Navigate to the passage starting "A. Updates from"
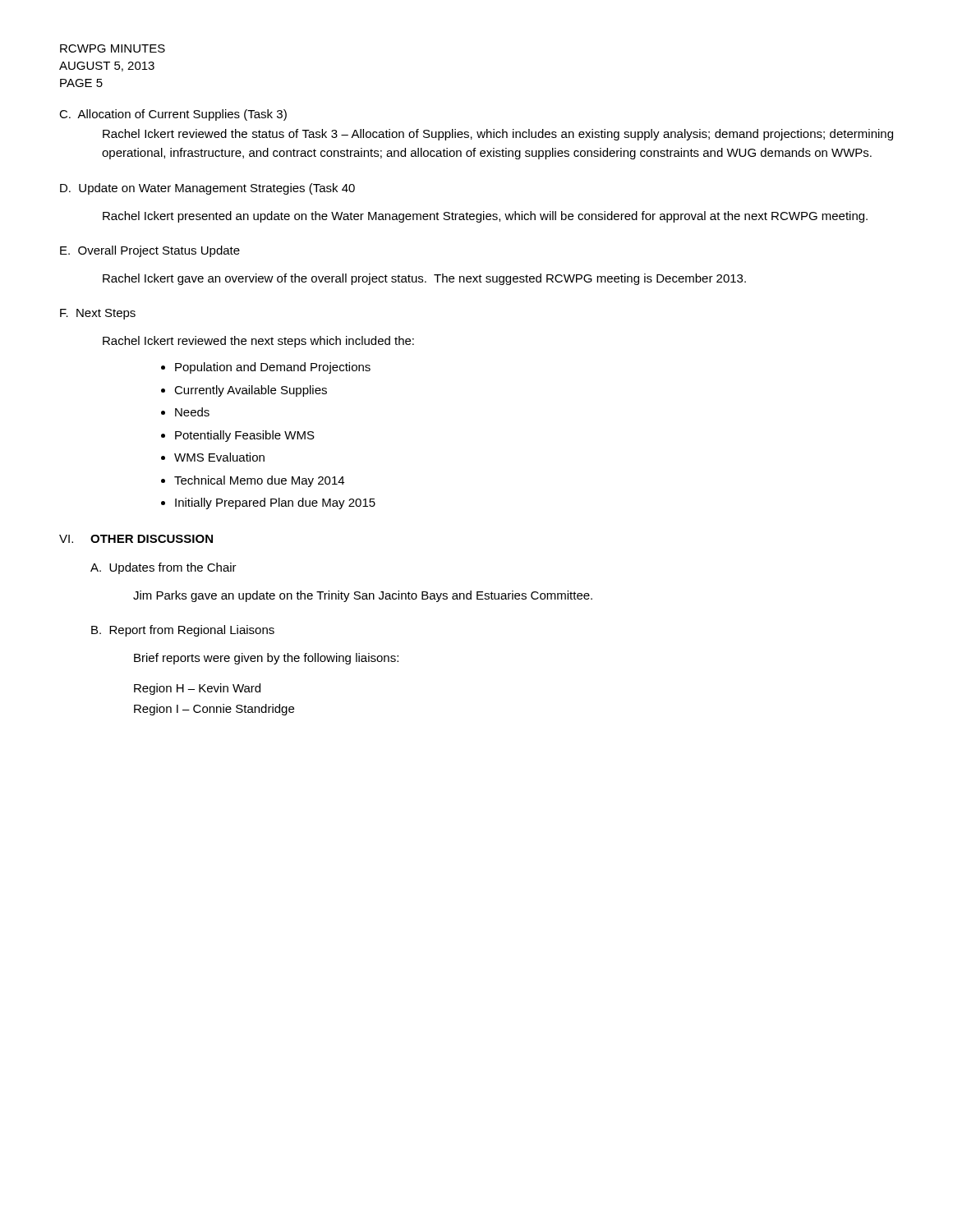Viewport: 953px width, 1232px height. [492, 582]
